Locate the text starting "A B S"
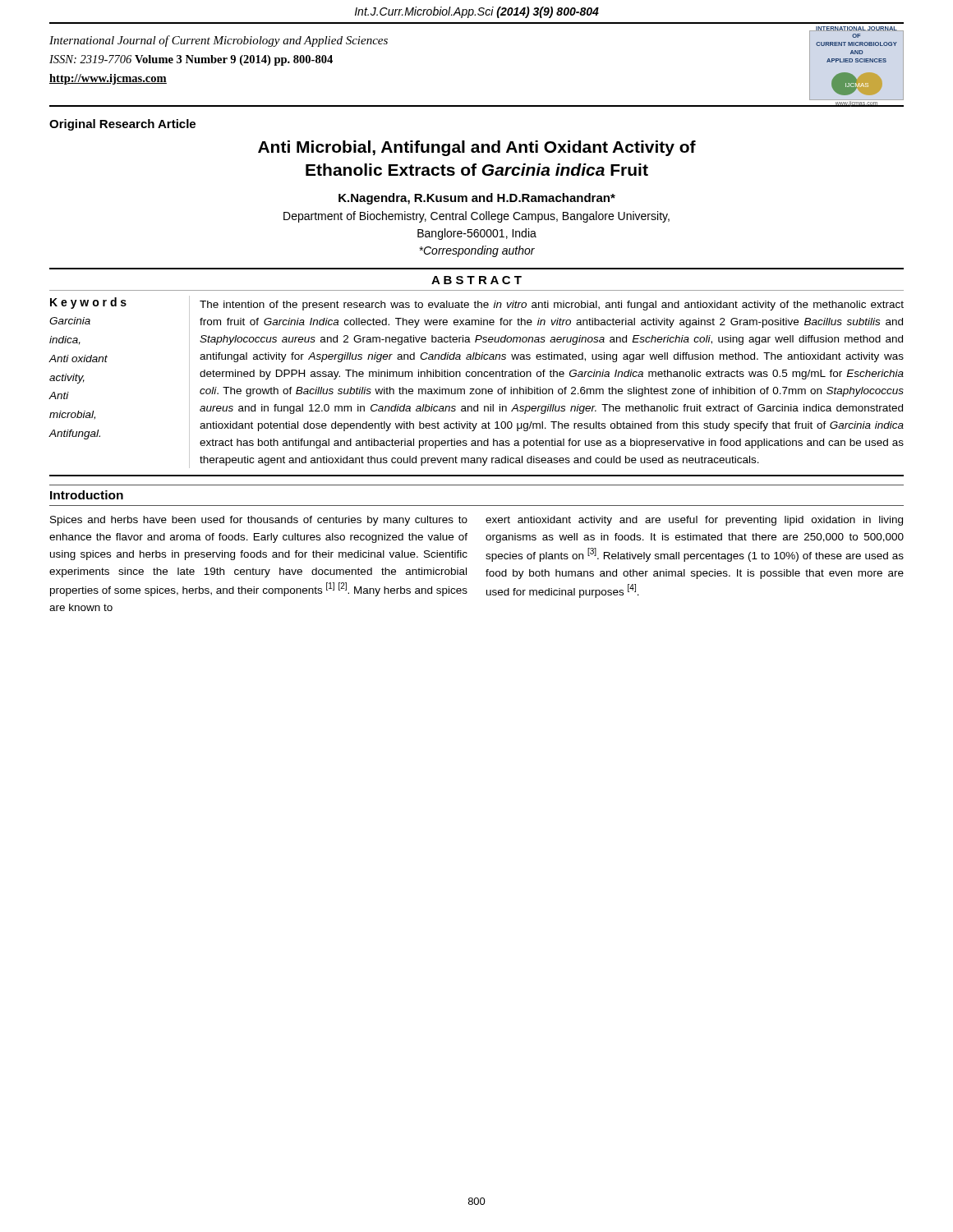 pyautogui.click(x=476, y=279)
